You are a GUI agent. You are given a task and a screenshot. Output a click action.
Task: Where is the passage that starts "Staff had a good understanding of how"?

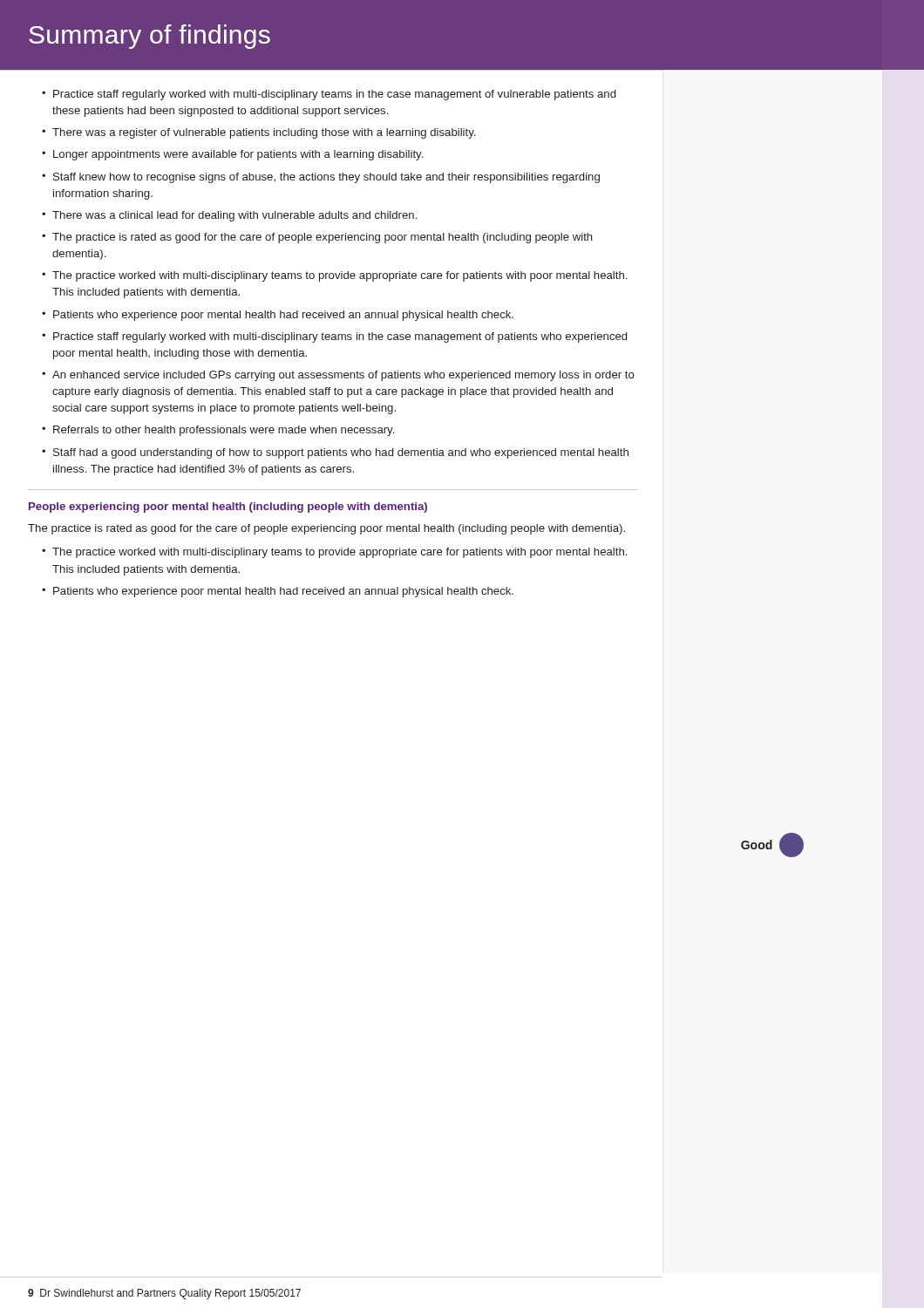coord(341,460)
